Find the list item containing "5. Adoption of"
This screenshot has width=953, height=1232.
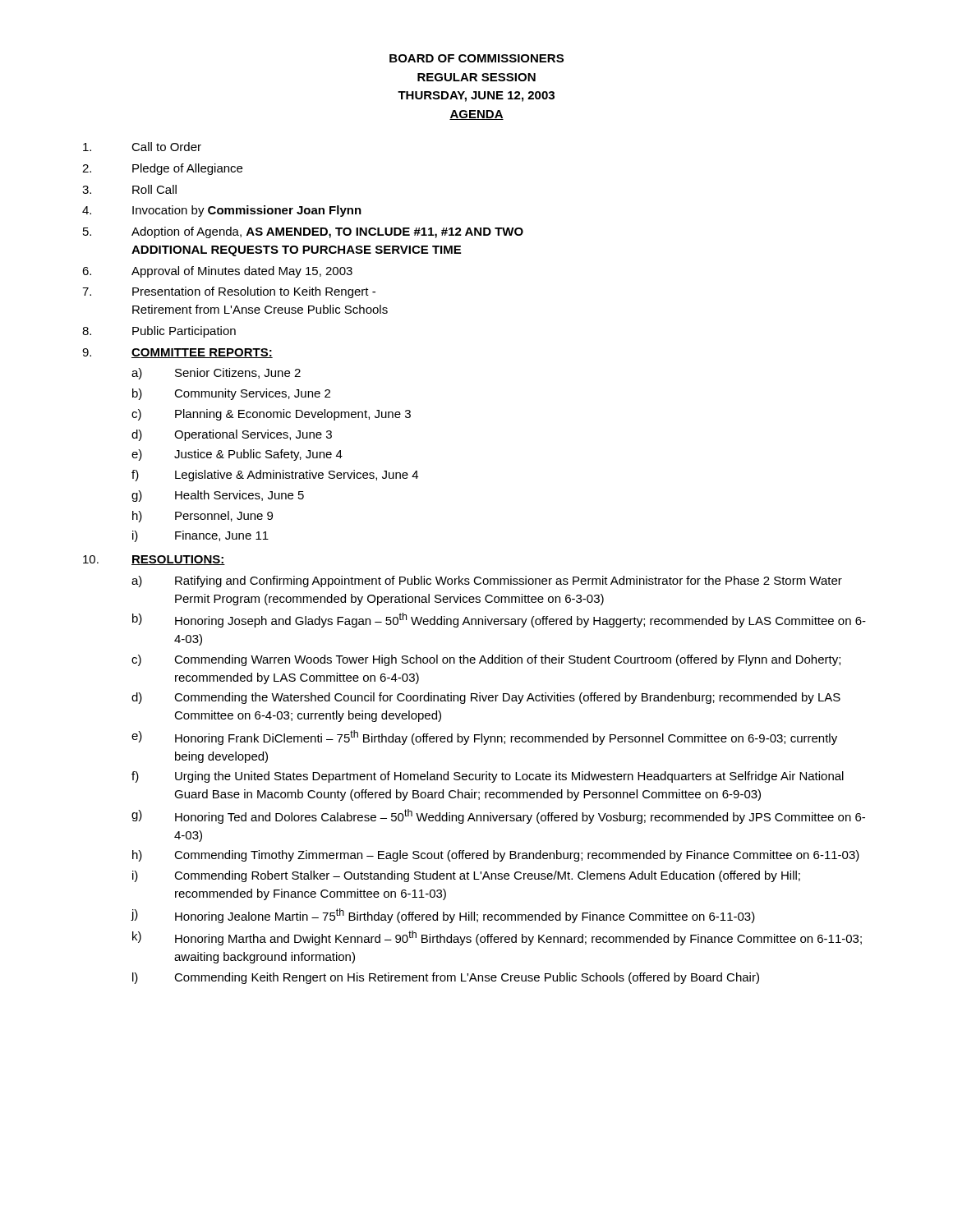pos(476,240)
